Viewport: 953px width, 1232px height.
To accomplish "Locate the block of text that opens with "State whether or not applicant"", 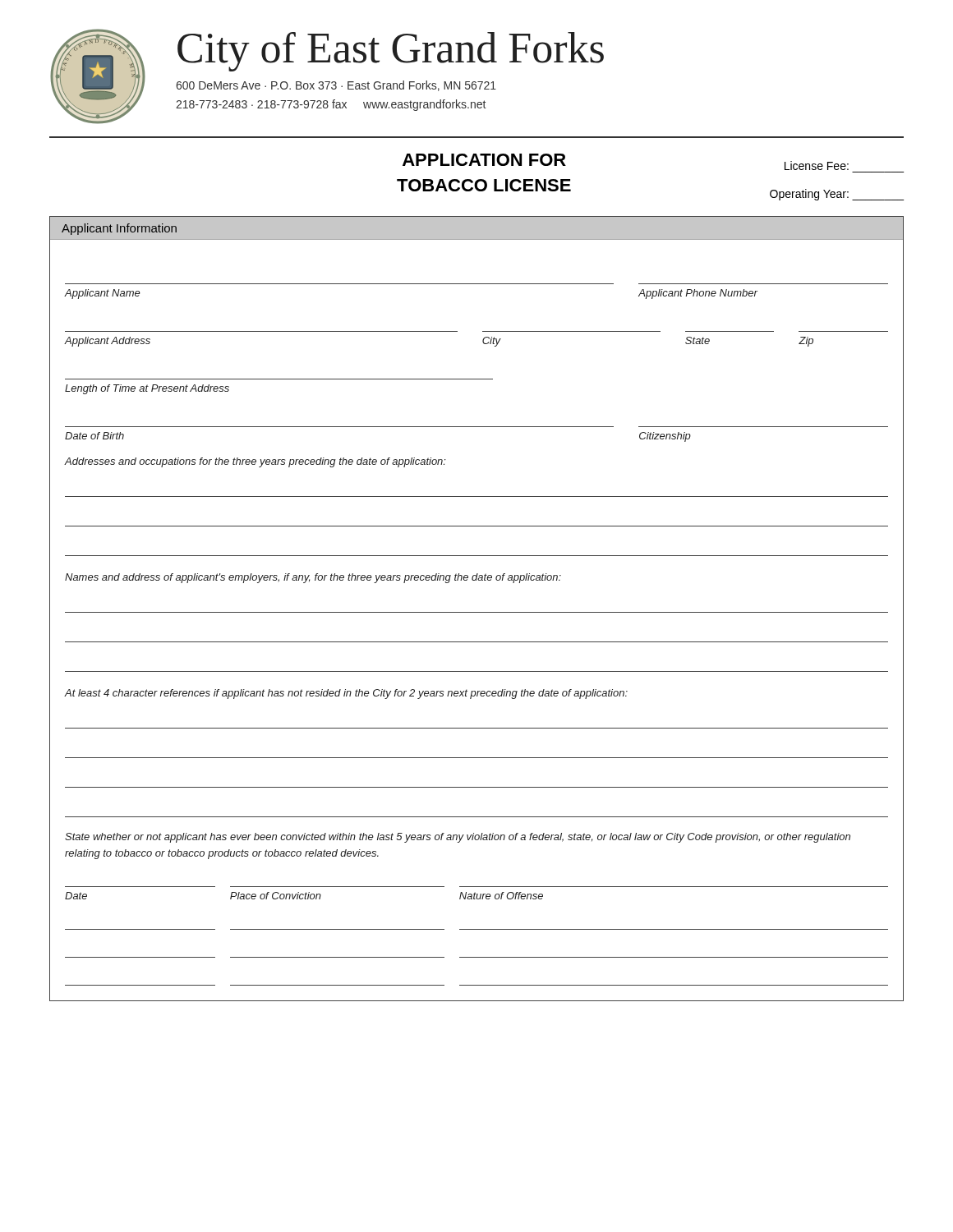I will tap(458, 845).
